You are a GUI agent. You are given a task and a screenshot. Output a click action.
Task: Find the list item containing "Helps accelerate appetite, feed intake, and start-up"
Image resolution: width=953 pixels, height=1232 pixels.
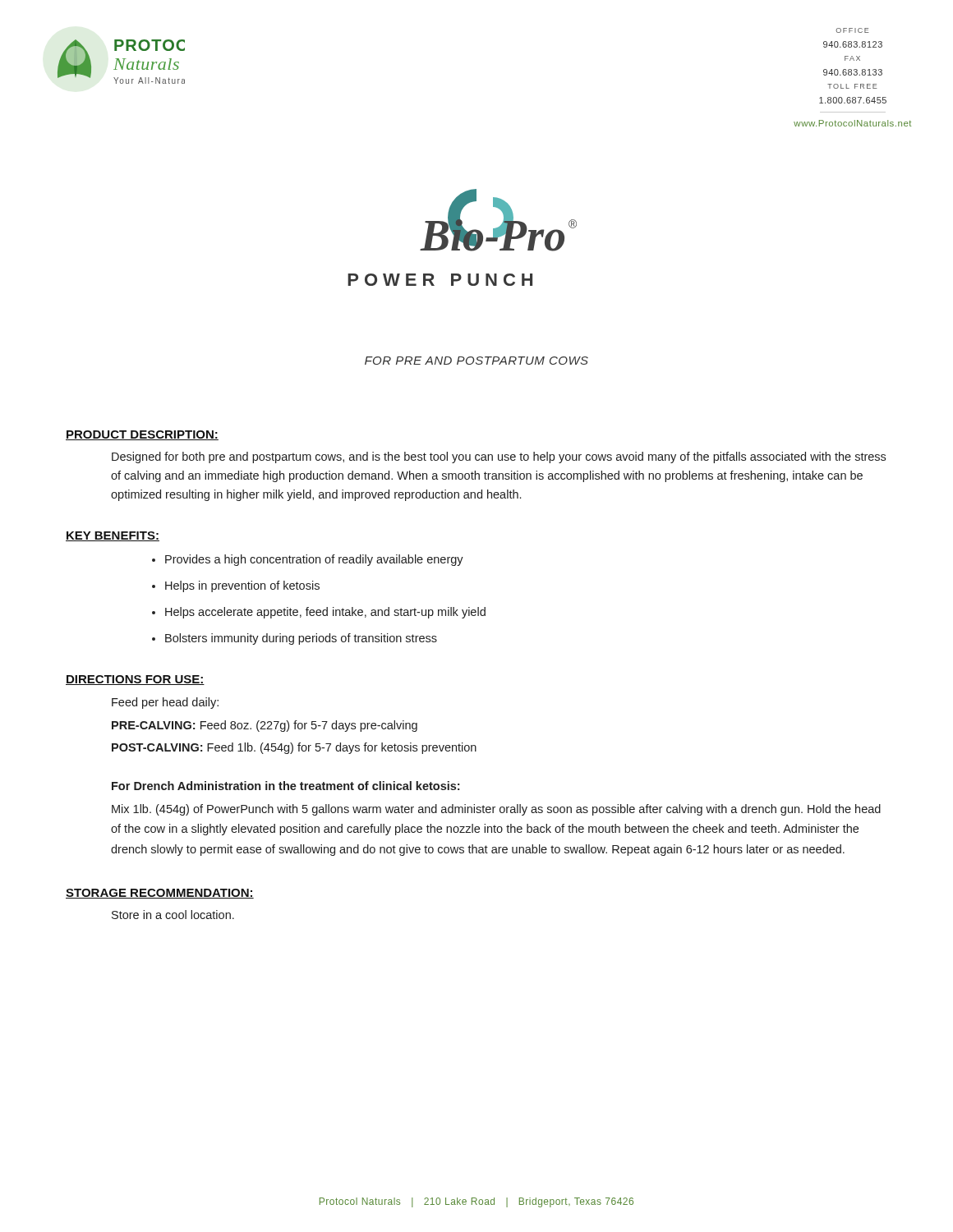coord(476,612)
